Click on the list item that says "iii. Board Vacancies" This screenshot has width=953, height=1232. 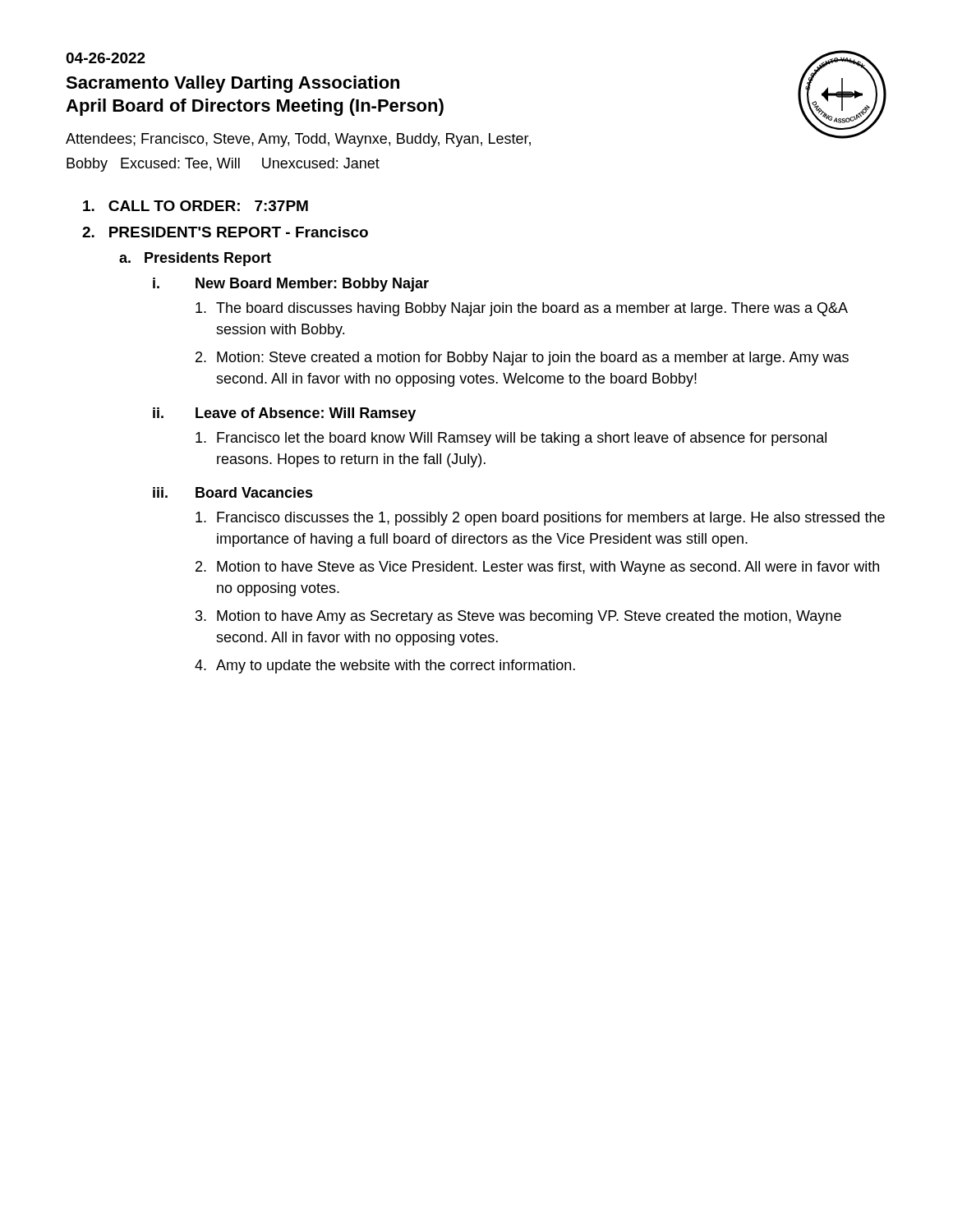pyautogui.click(x=233, y=493)
